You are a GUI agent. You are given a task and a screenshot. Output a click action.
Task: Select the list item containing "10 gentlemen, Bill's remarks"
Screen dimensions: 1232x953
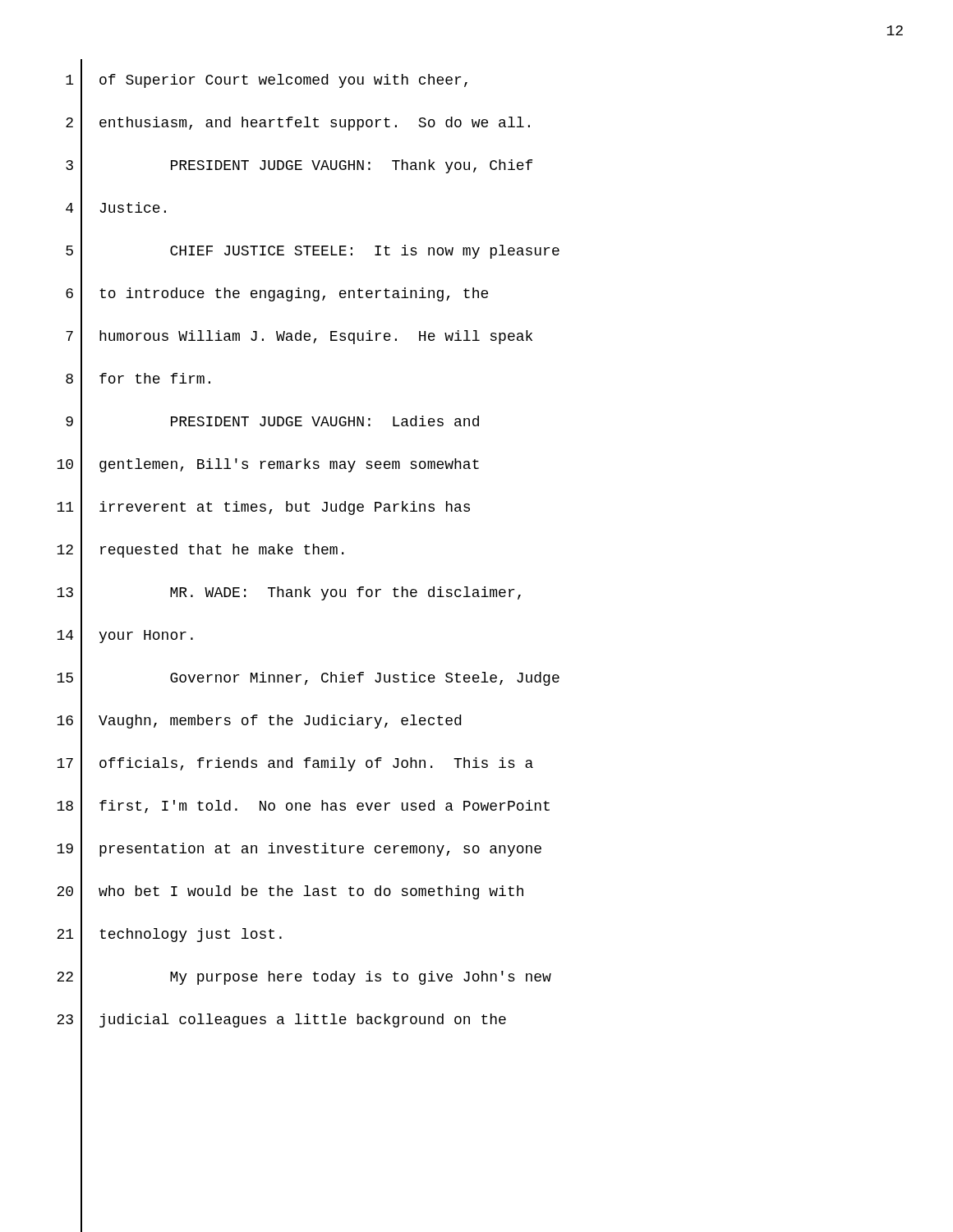452,465
